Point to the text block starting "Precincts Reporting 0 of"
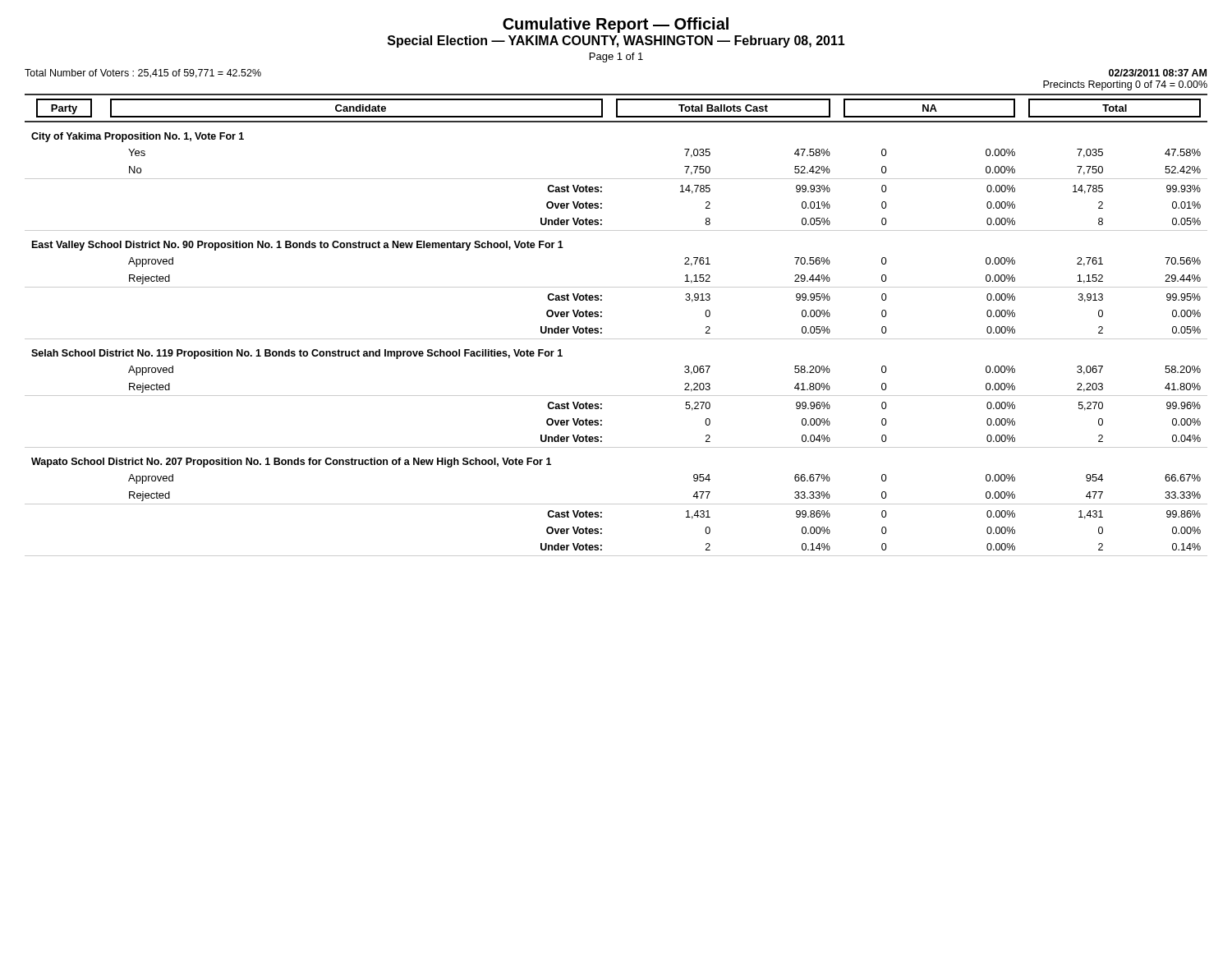Image resolution: width=1232 pixels, height=953 pixels. point(1125,85)
